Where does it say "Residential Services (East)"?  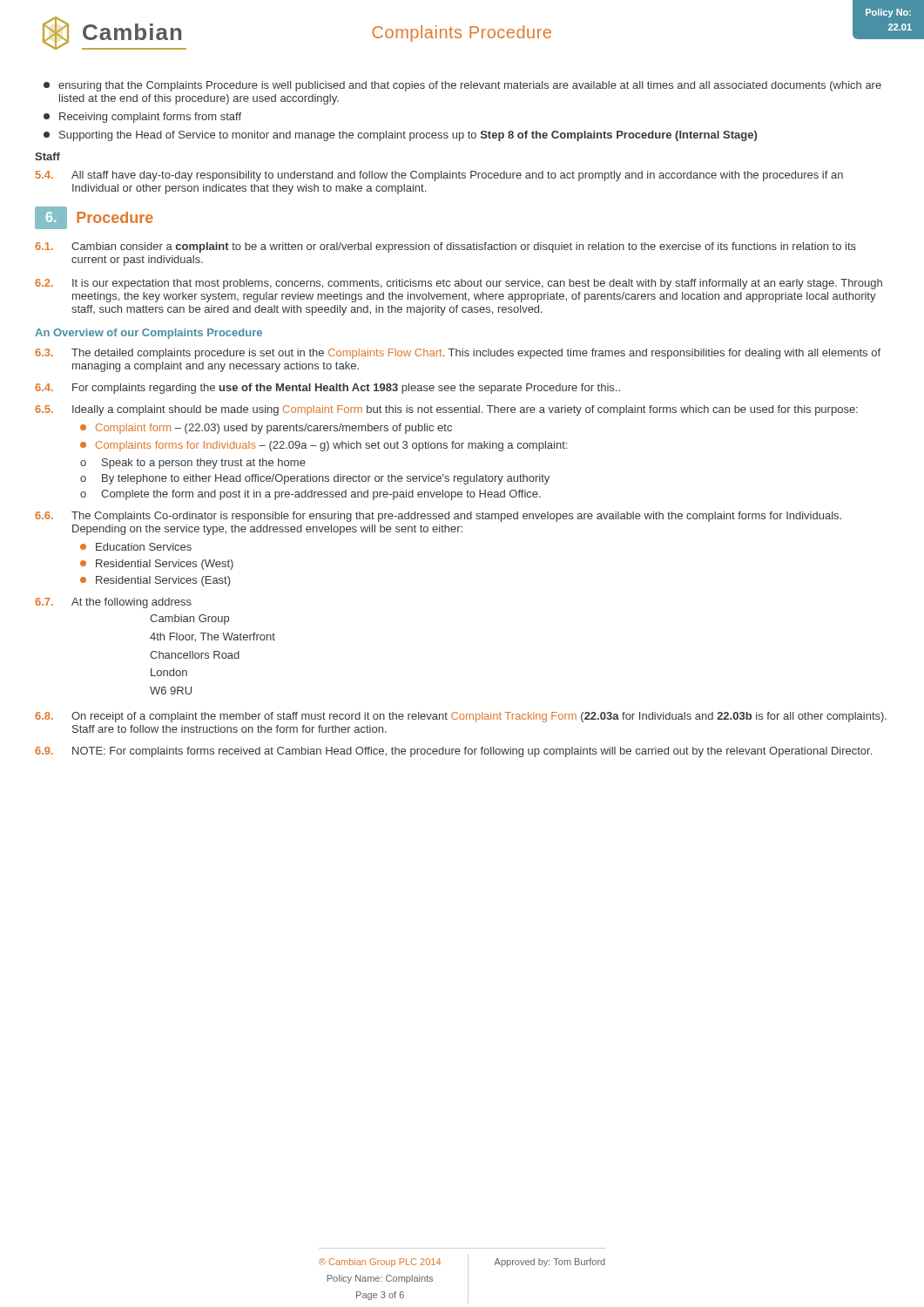[155, 580]
